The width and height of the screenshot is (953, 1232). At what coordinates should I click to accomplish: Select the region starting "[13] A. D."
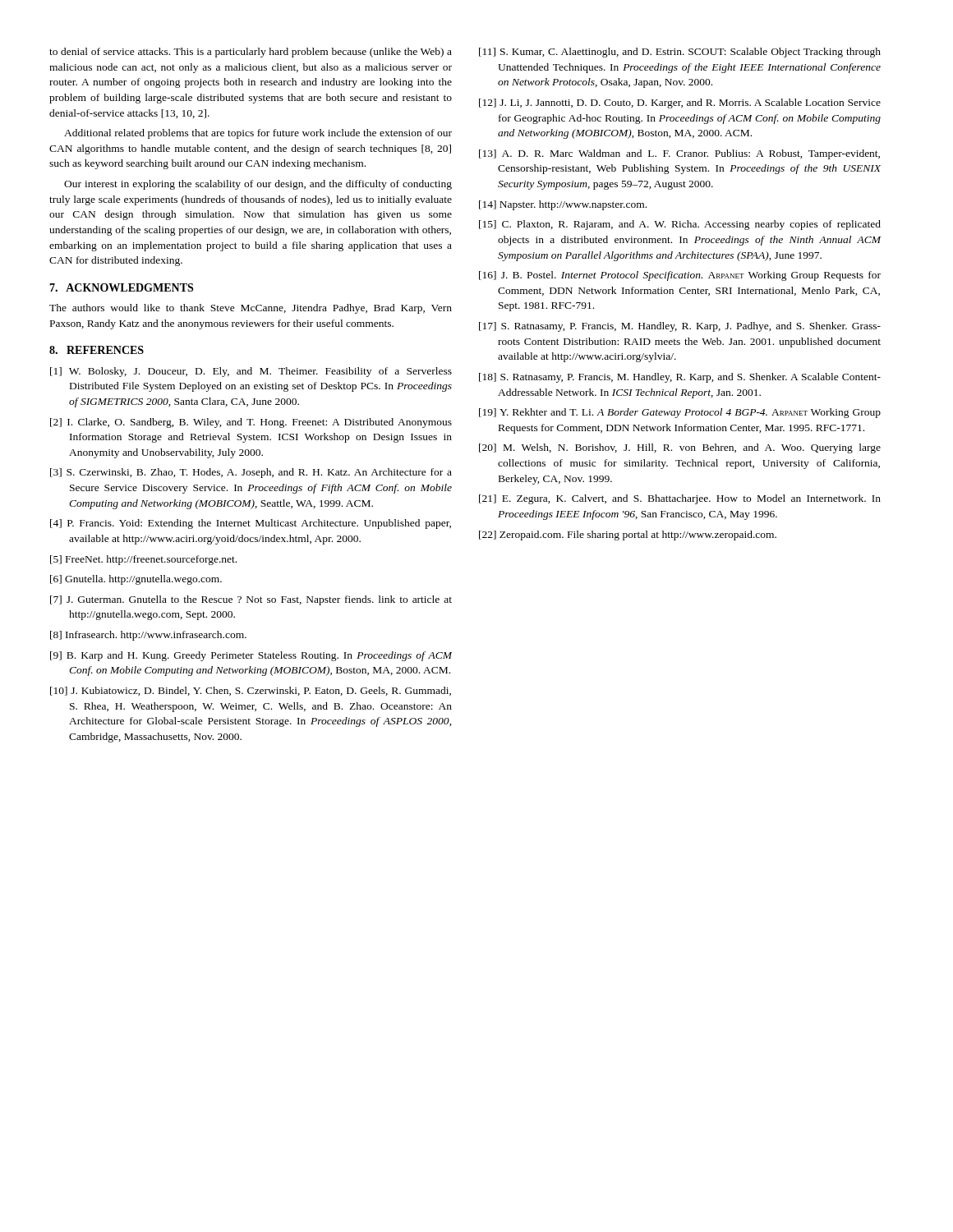(679, 168)
